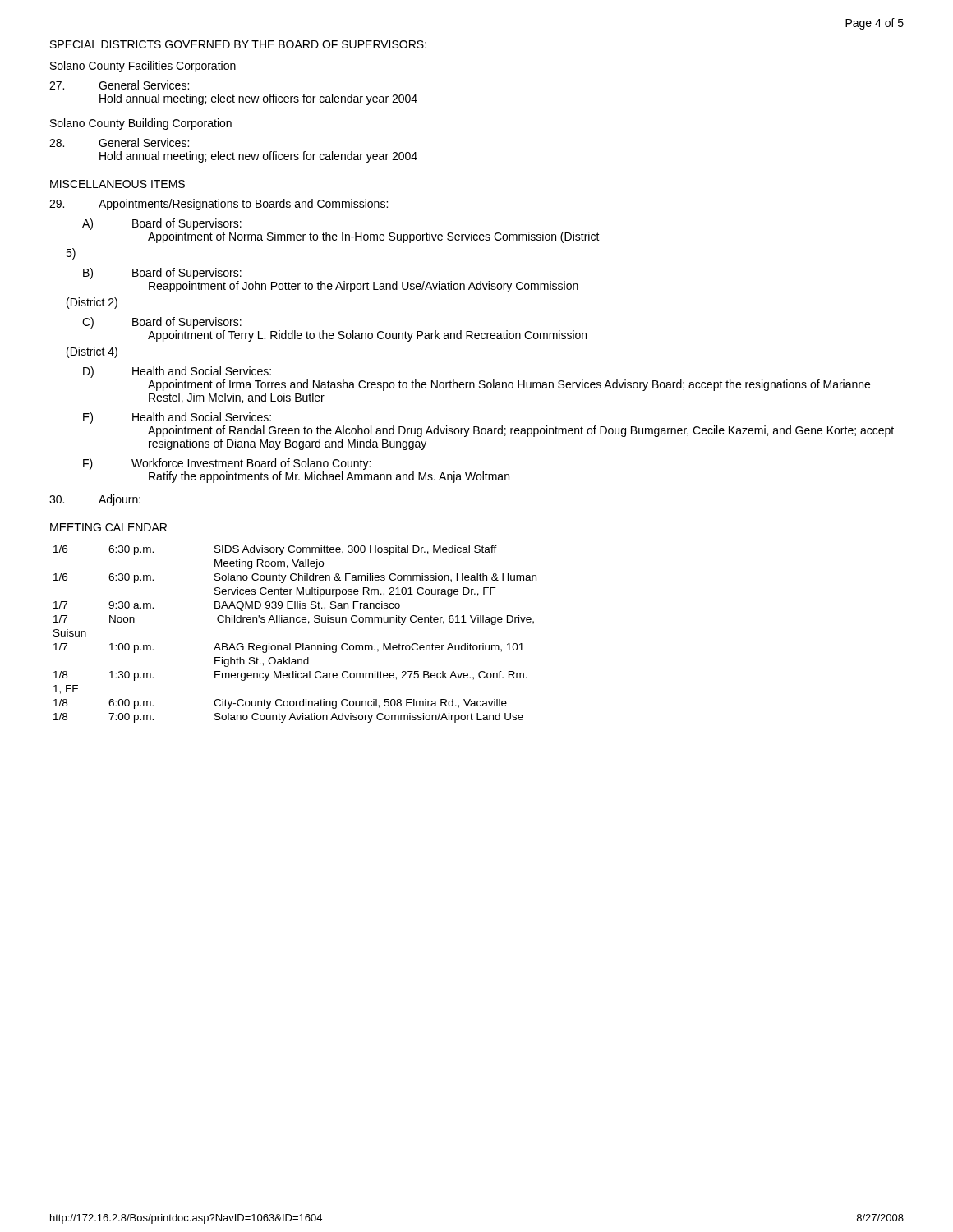Screen dimensions: 1232x953
Task: Locate the table with the text "Solano County Aviation Advisory Commission/Airport"
Action: tap(476, 633)
